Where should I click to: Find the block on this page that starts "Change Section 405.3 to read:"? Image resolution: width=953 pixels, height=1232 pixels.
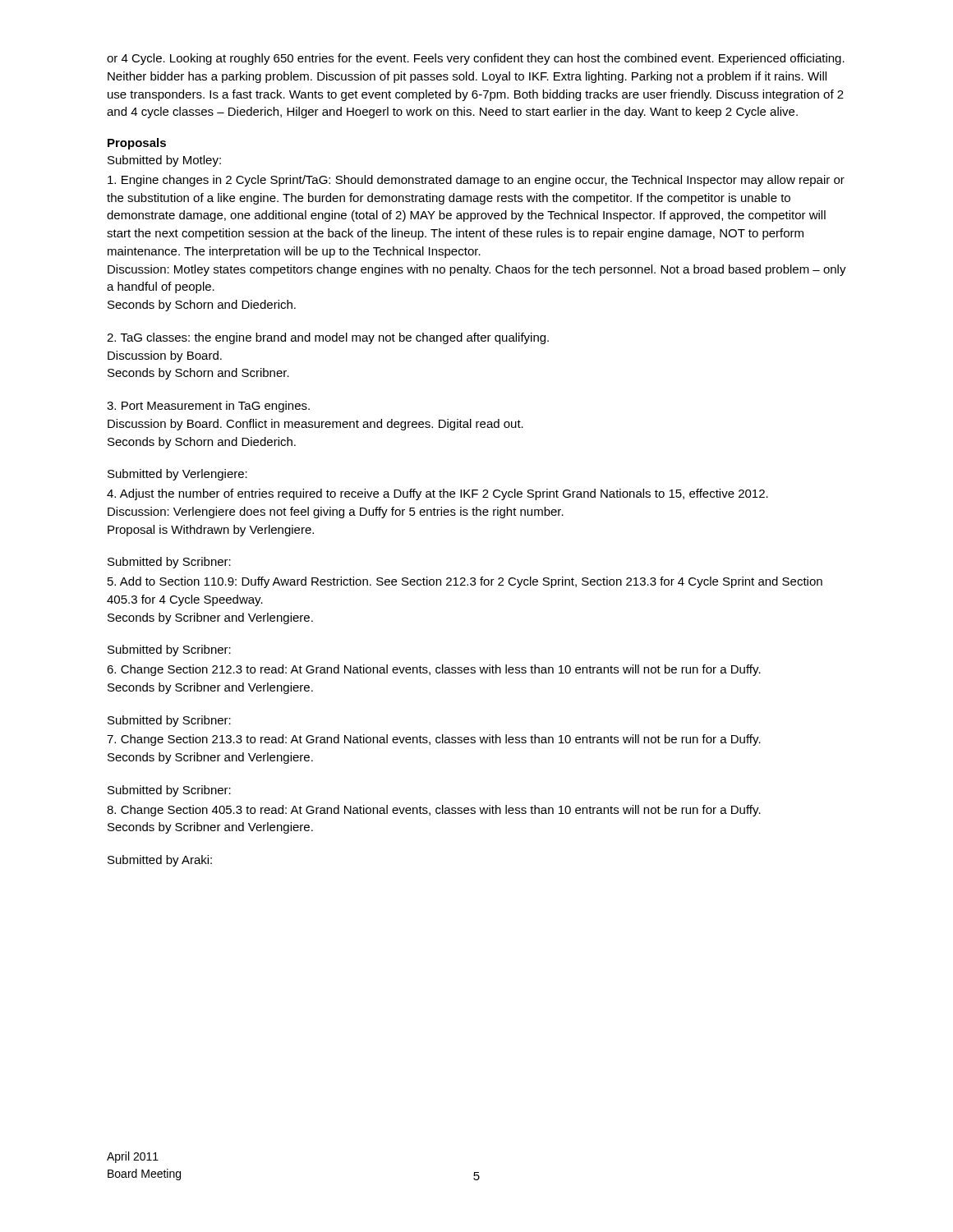pyautogui.click(x=434, y=818)
